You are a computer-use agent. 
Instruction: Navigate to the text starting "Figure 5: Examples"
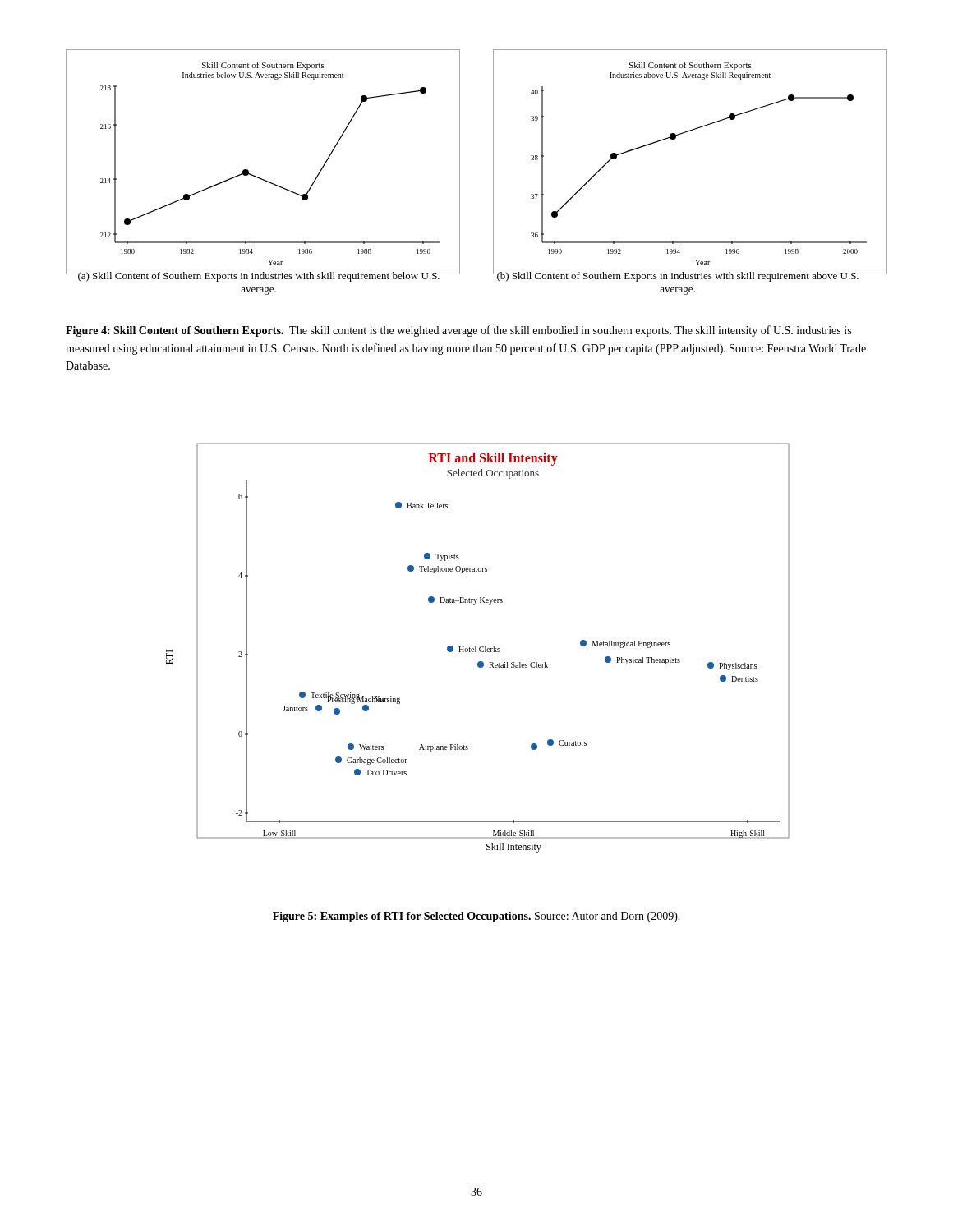click(x=476, y=916)
